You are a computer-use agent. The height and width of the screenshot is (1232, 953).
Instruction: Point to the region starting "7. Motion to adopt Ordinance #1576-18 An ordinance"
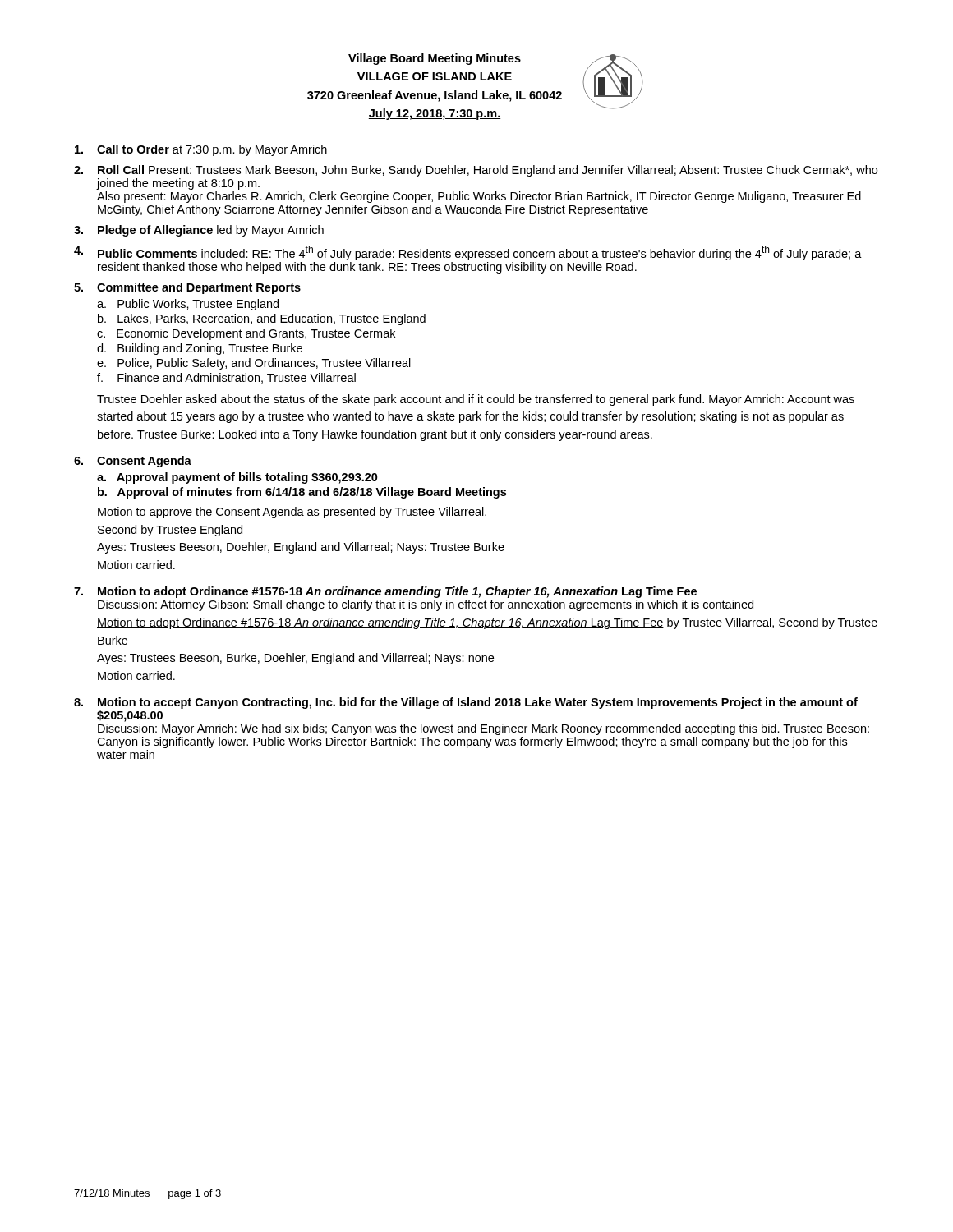click(x=476, y=598)
